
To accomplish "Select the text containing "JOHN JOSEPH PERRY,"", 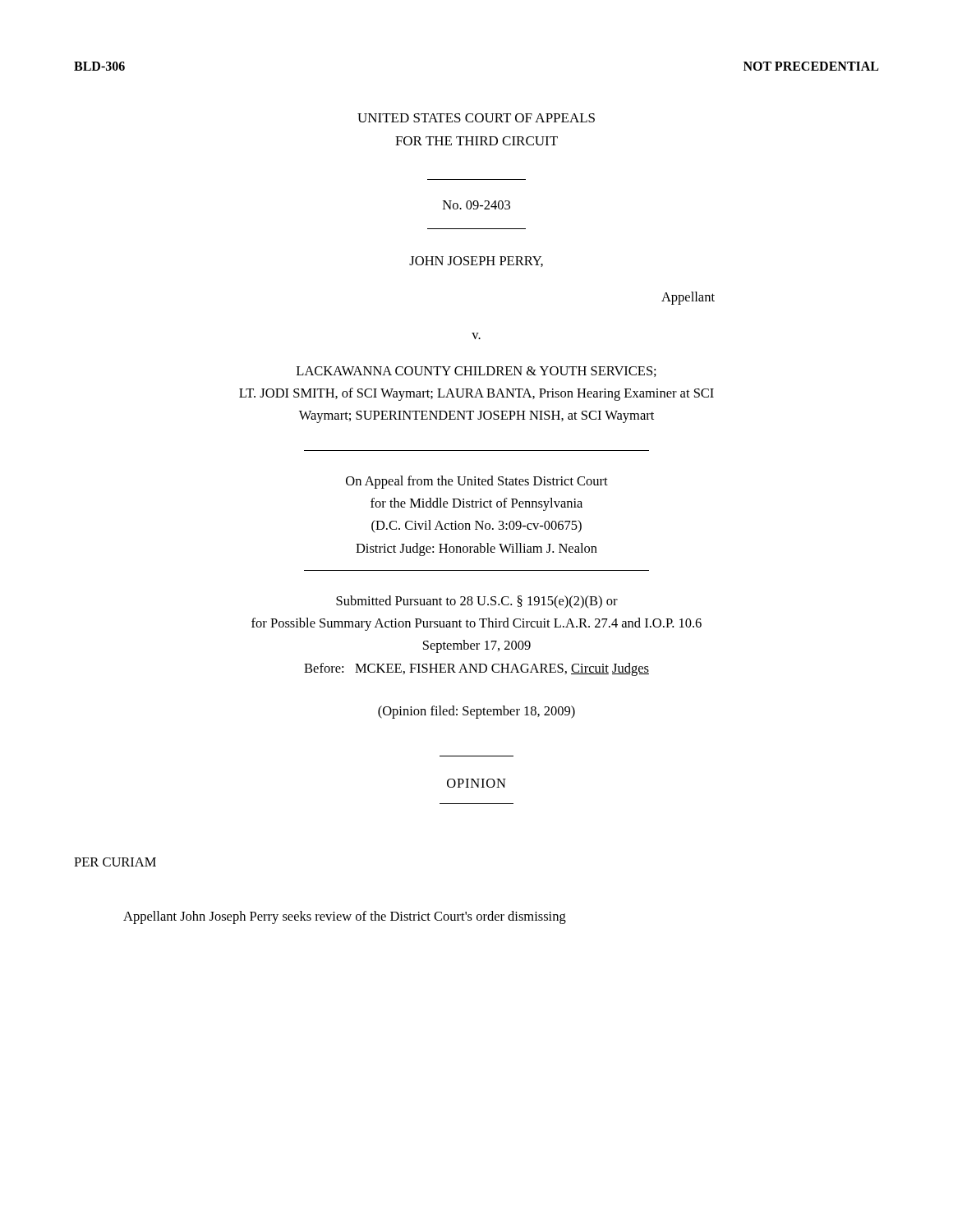I will (476, 261).
